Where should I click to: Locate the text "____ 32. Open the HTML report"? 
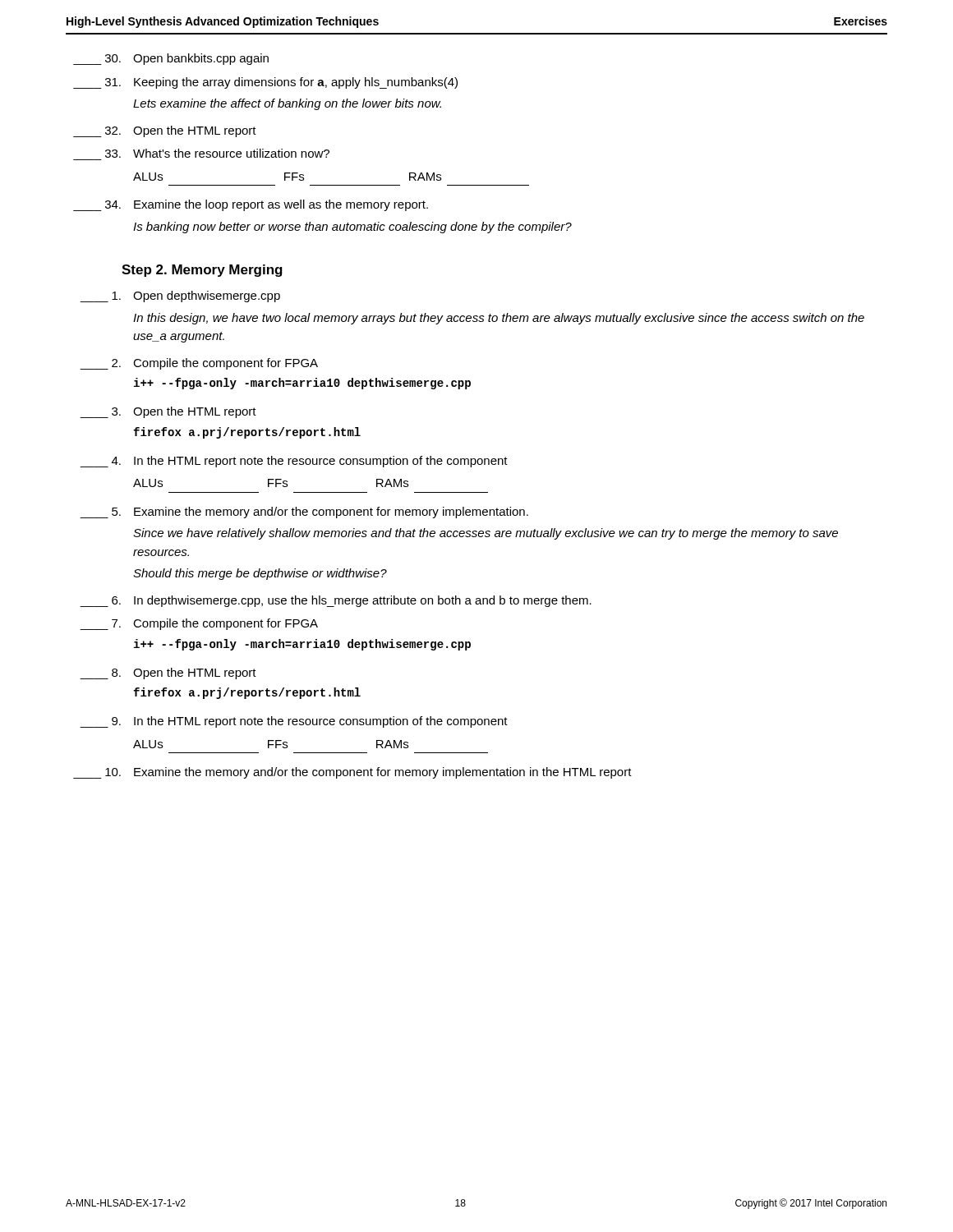point(165,131)
